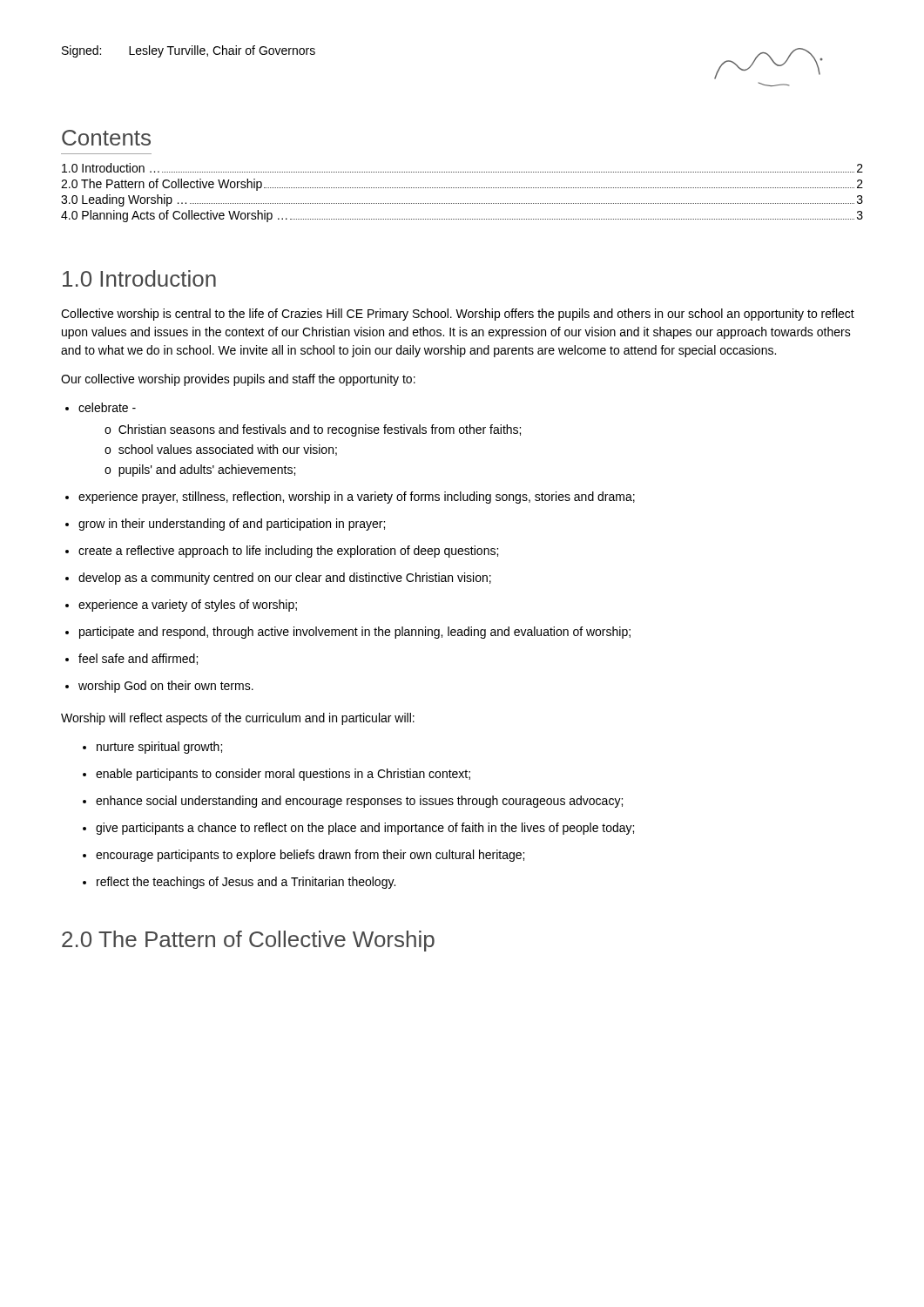Click on the list item that says "experience a variety of styles"
This screenshot has height=1307, width=924.
click(181, 606)
